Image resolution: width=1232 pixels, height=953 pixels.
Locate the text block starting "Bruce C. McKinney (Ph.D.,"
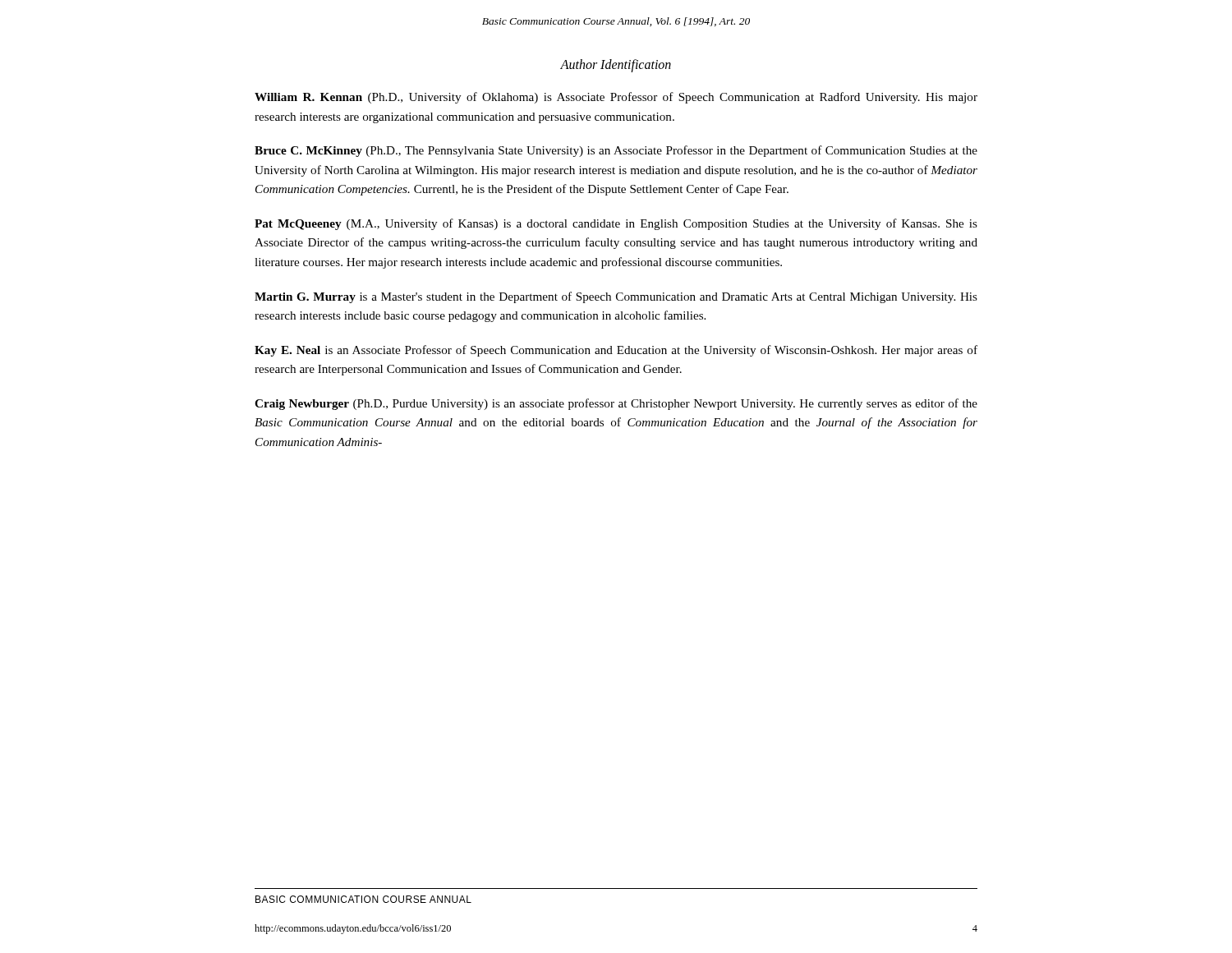coord(616,170)
